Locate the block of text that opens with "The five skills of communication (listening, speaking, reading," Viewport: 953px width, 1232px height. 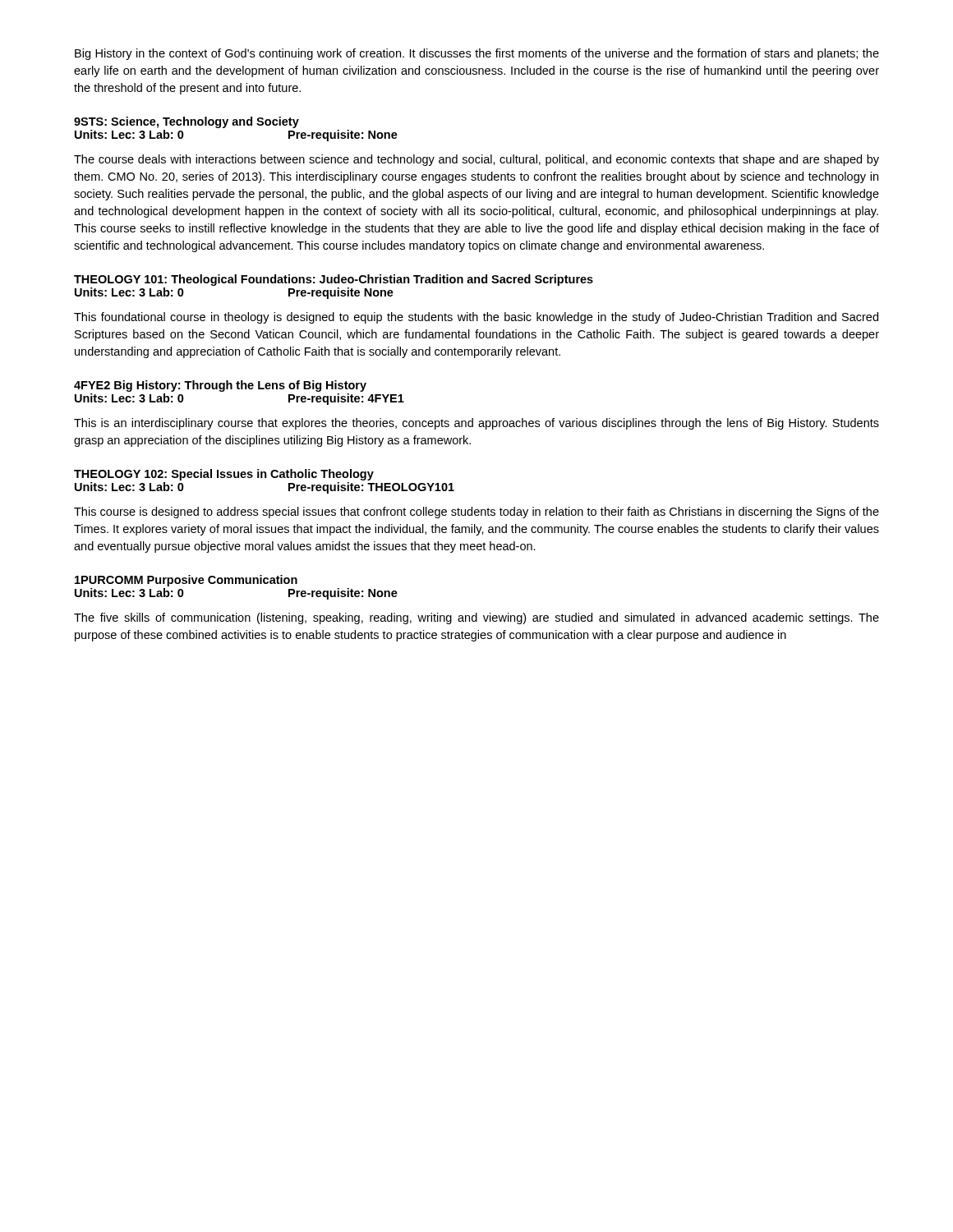tap(476, 627)
